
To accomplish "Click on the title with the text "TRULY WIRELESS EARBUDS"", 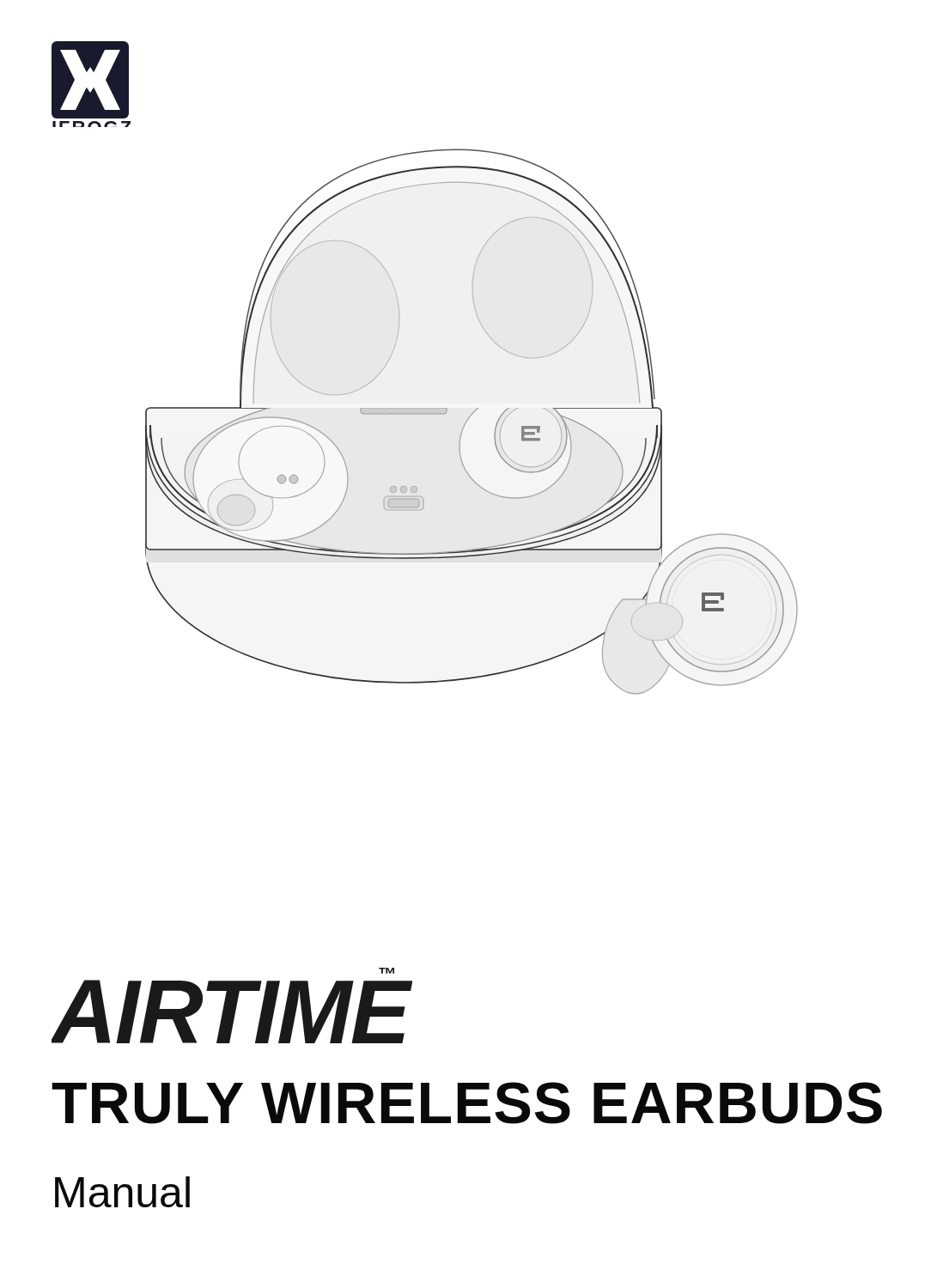I will point(468,1103).
